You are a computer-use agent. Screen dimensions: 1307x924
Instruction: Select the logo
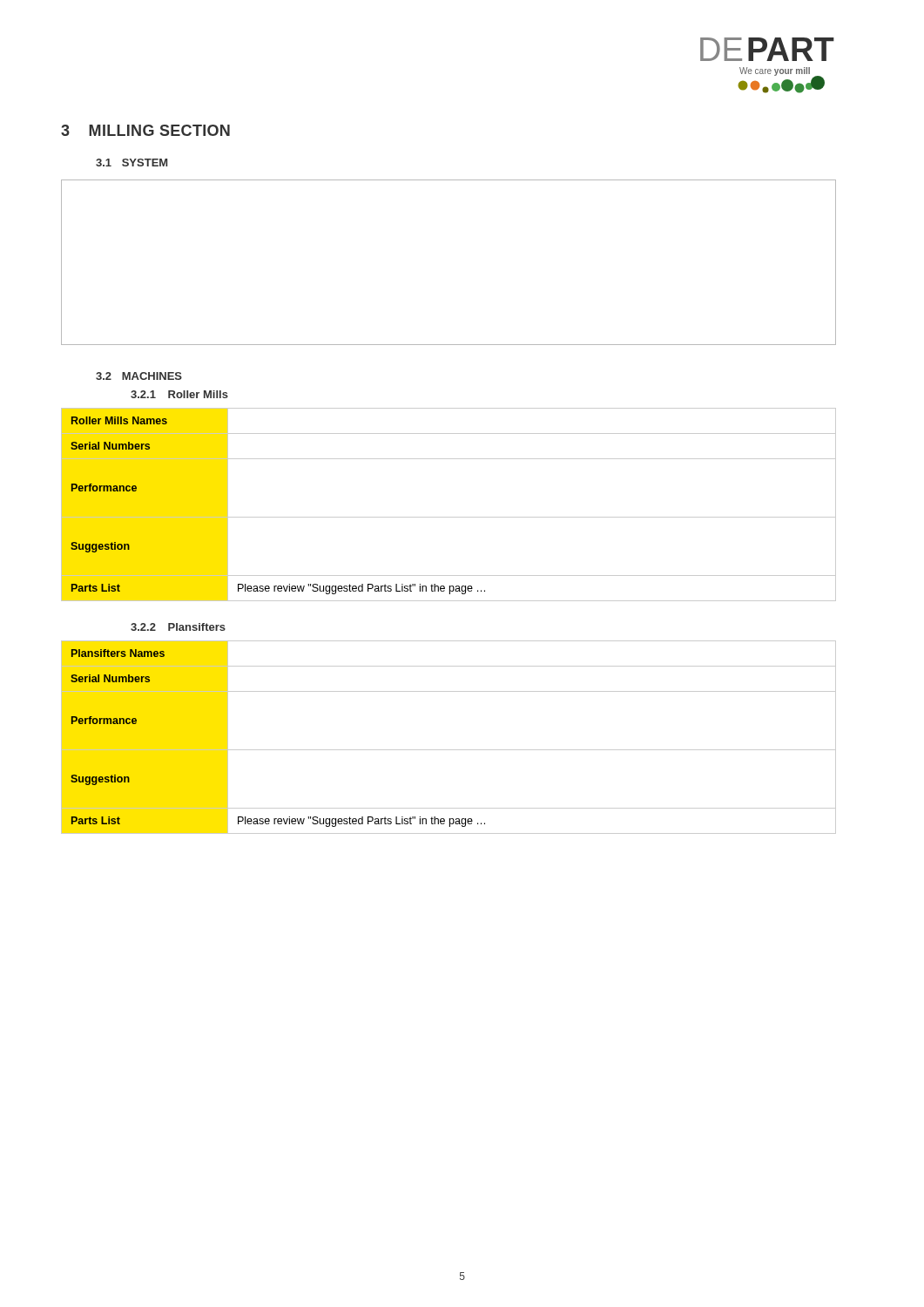pyautogui.click(x=785, y=63)
